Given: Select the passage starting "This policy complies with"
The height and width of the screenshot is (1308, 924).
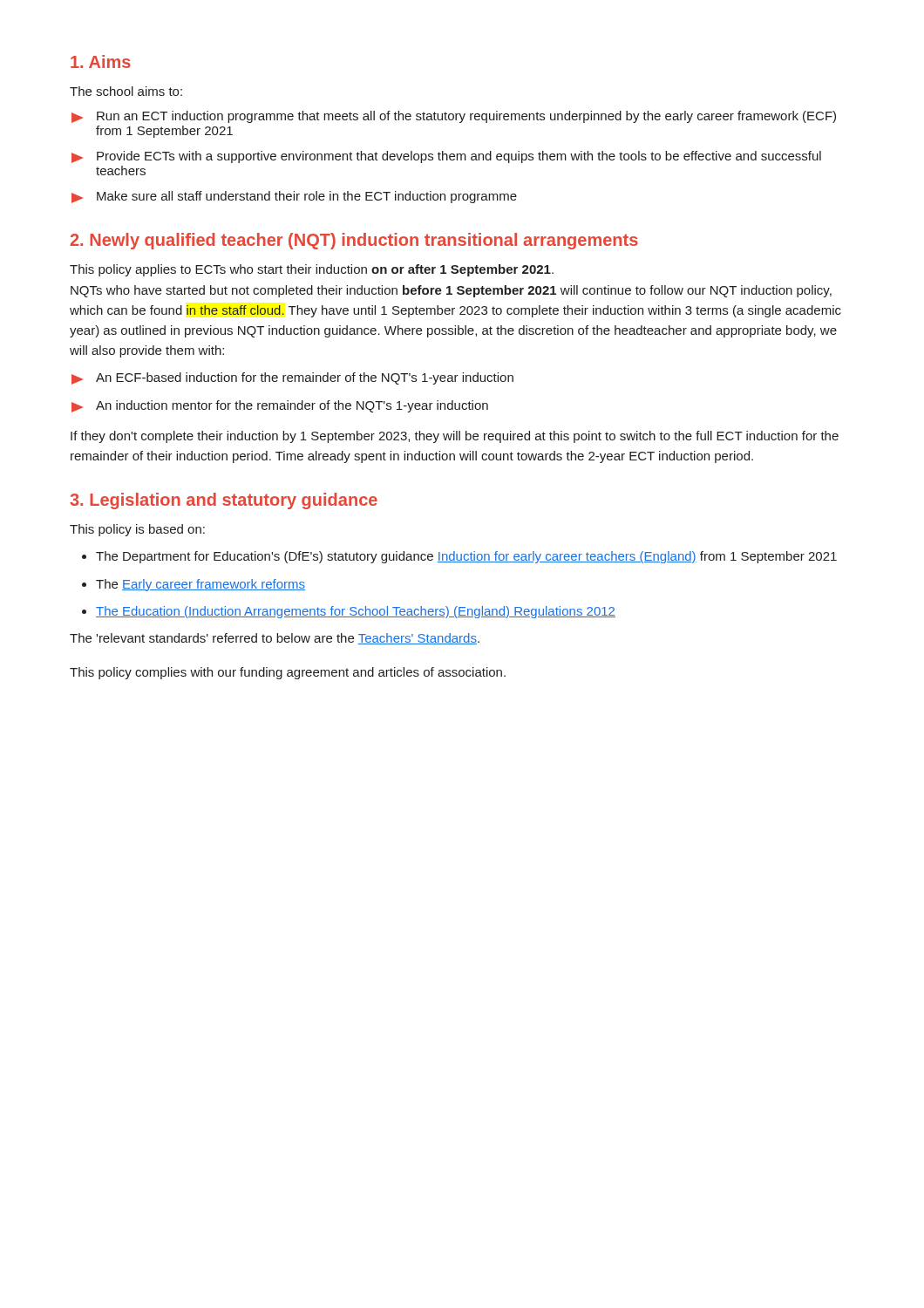Looking at the screenshot, I should [288, 672].
